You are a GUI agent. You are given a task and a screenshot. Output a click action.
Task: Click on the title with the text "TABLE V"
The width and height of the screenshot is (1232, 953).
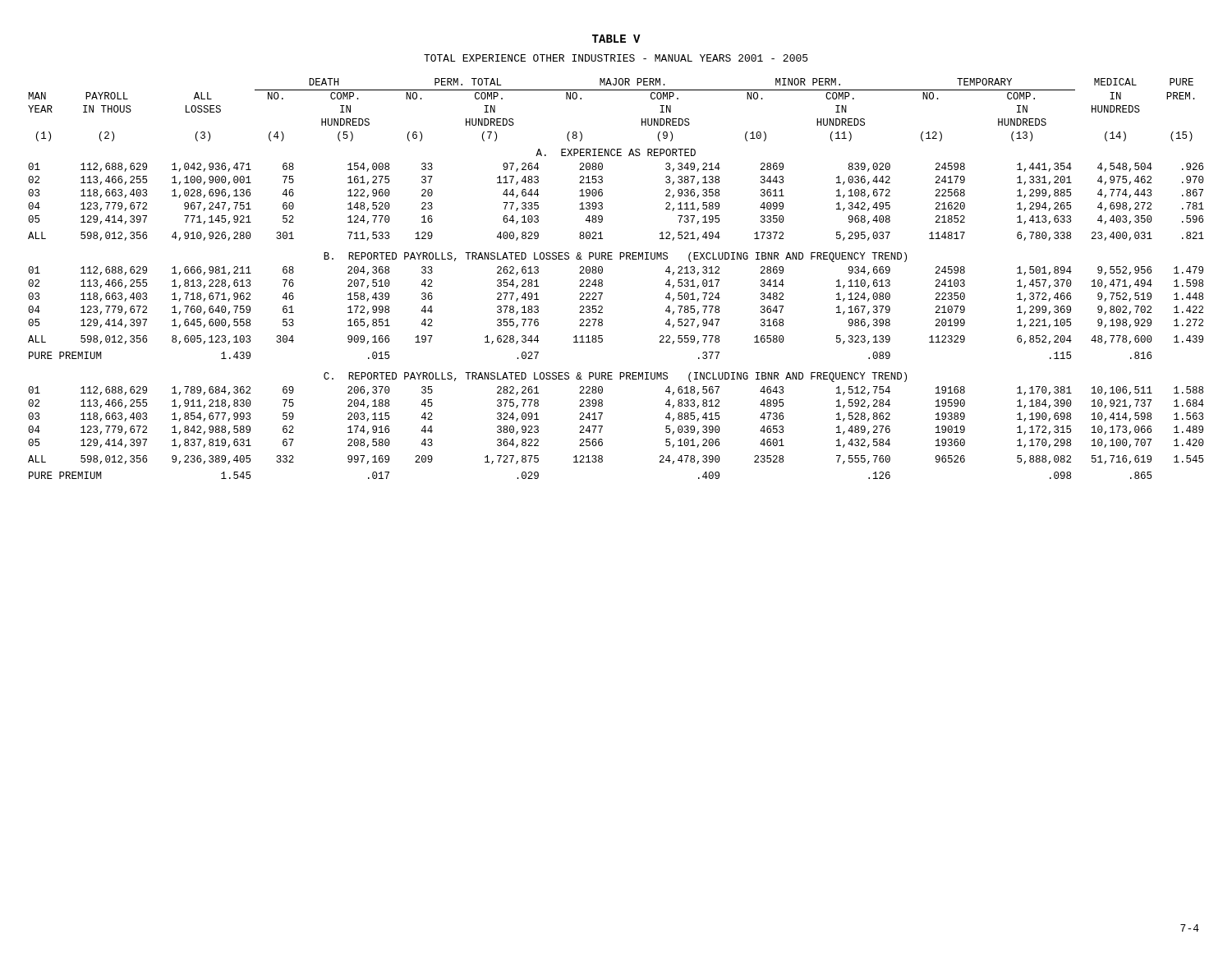[x=616, y=39]
